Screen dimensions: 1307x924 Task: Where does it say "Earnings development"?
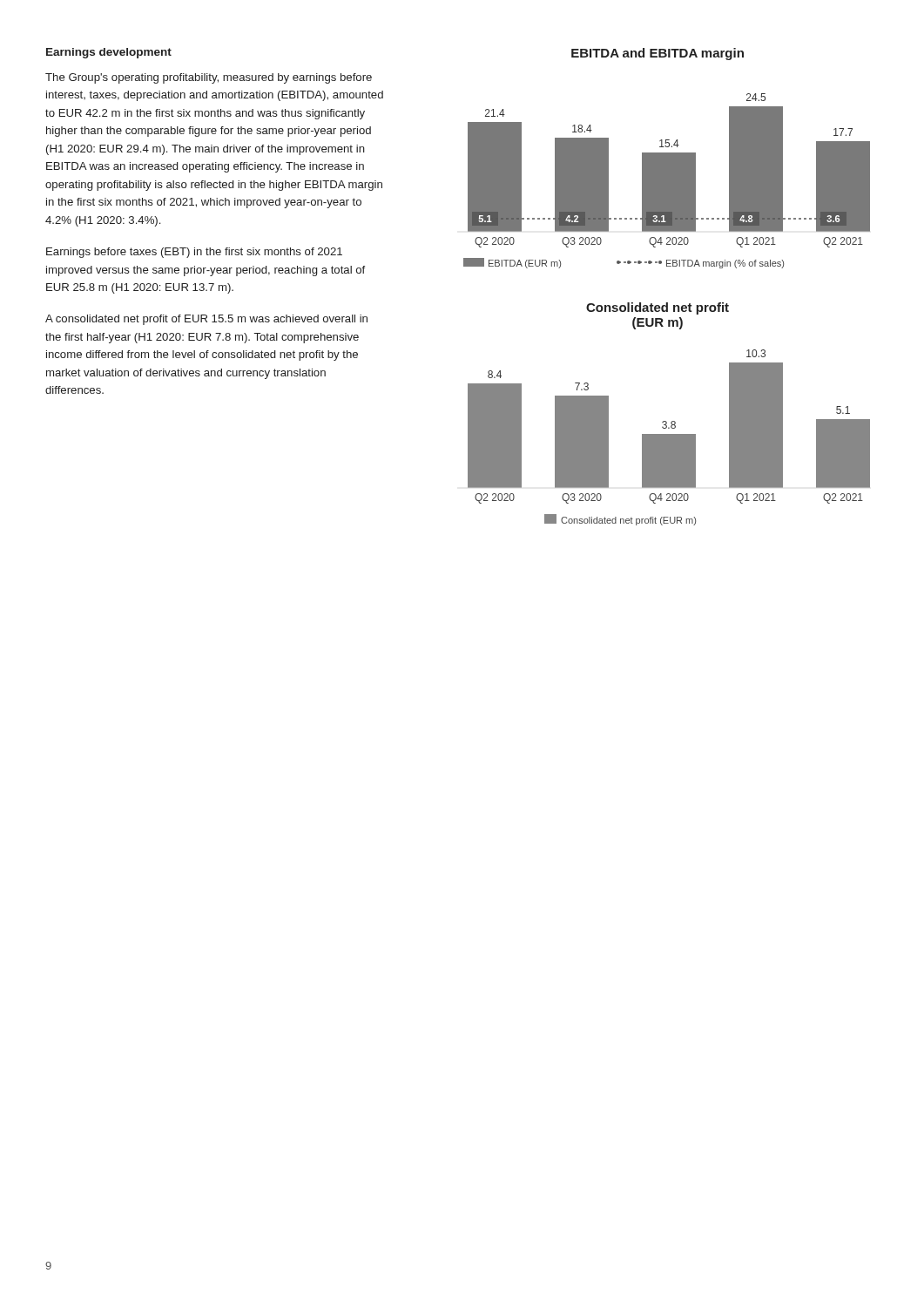coord(108,52)
